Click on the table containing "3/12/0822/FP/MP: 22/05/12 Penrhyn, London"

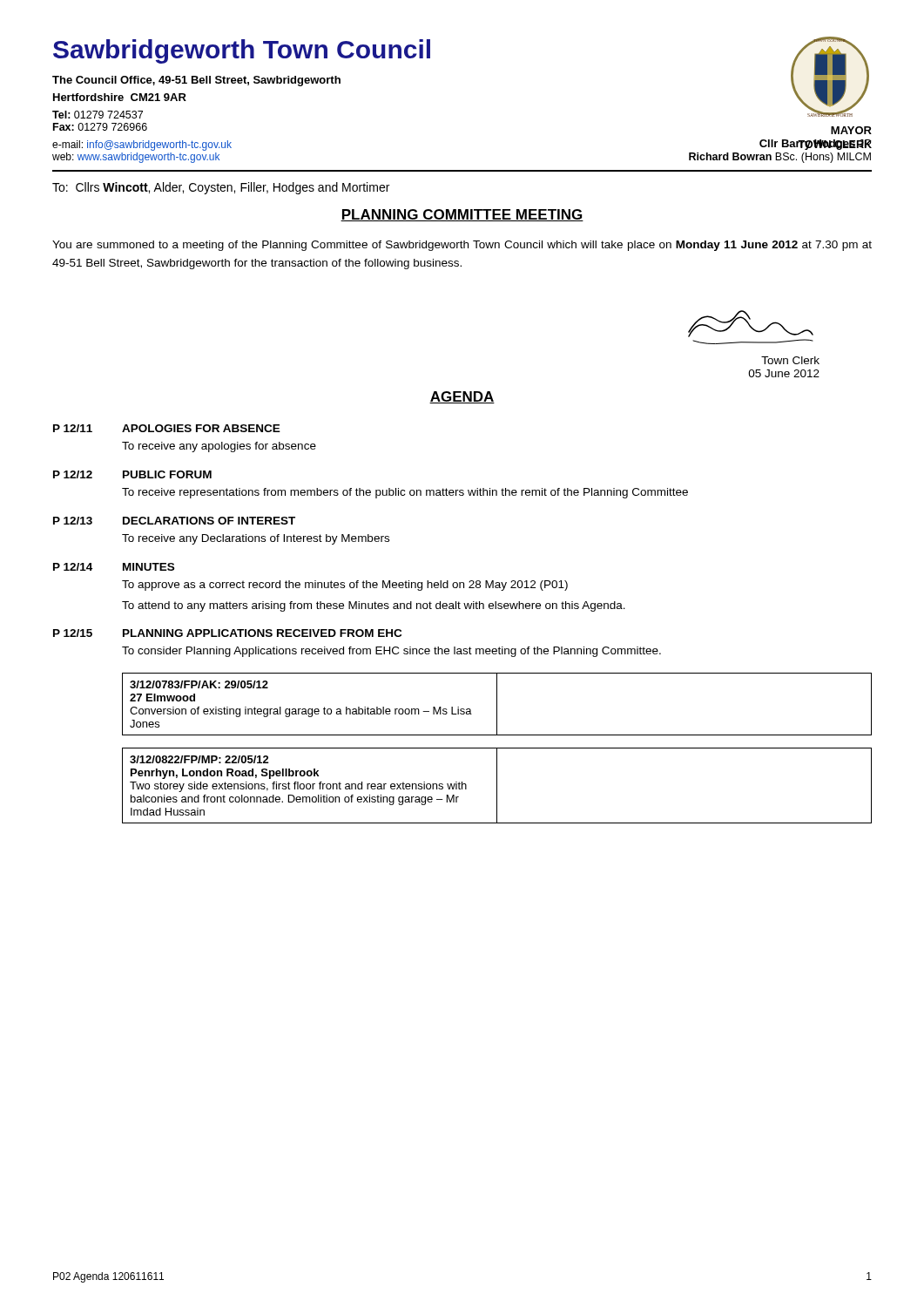(x=497, y=786)
